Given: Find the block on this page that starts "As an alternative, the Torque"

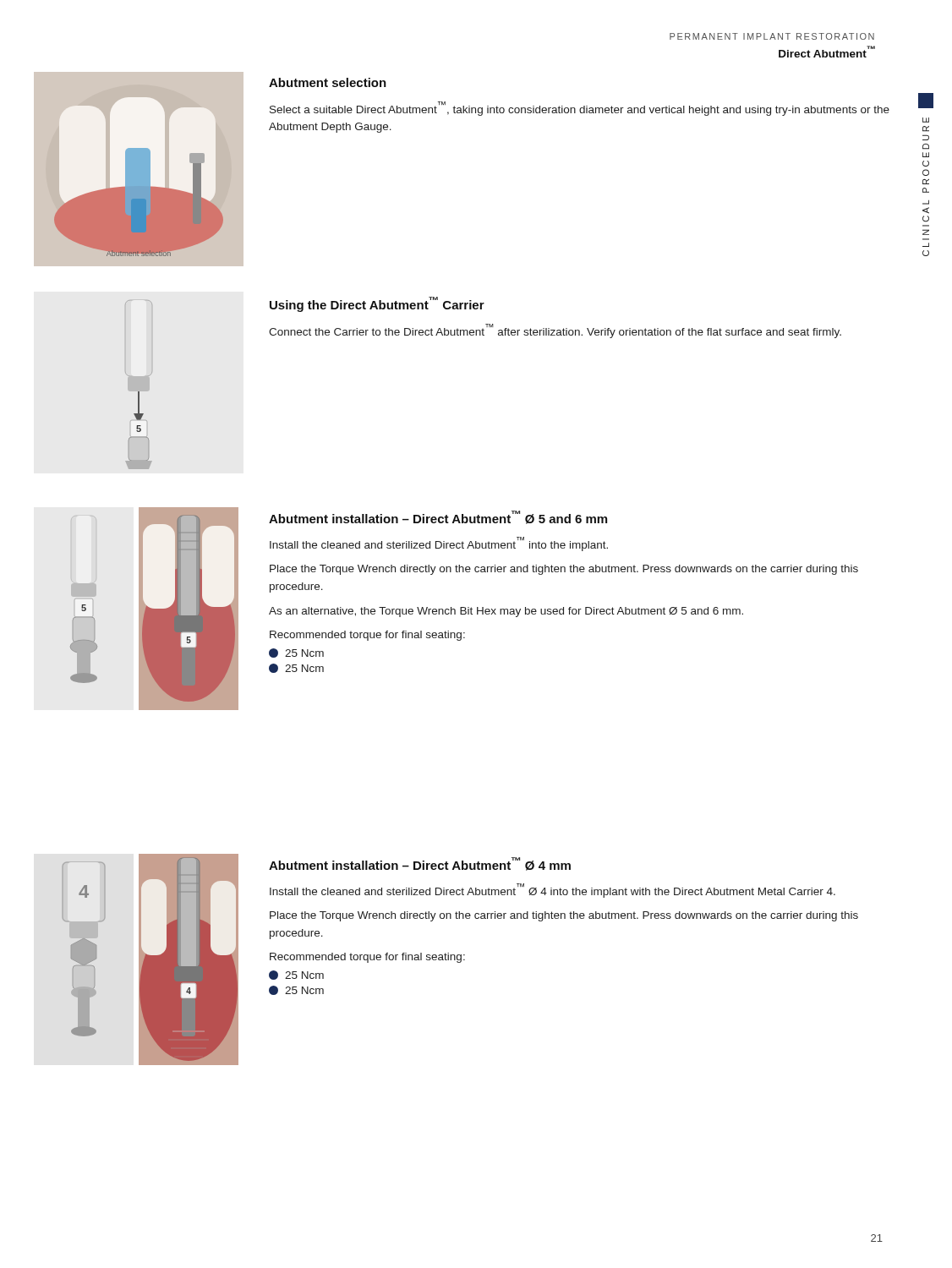Looking at the screenshot, I should tap(507, 611).
